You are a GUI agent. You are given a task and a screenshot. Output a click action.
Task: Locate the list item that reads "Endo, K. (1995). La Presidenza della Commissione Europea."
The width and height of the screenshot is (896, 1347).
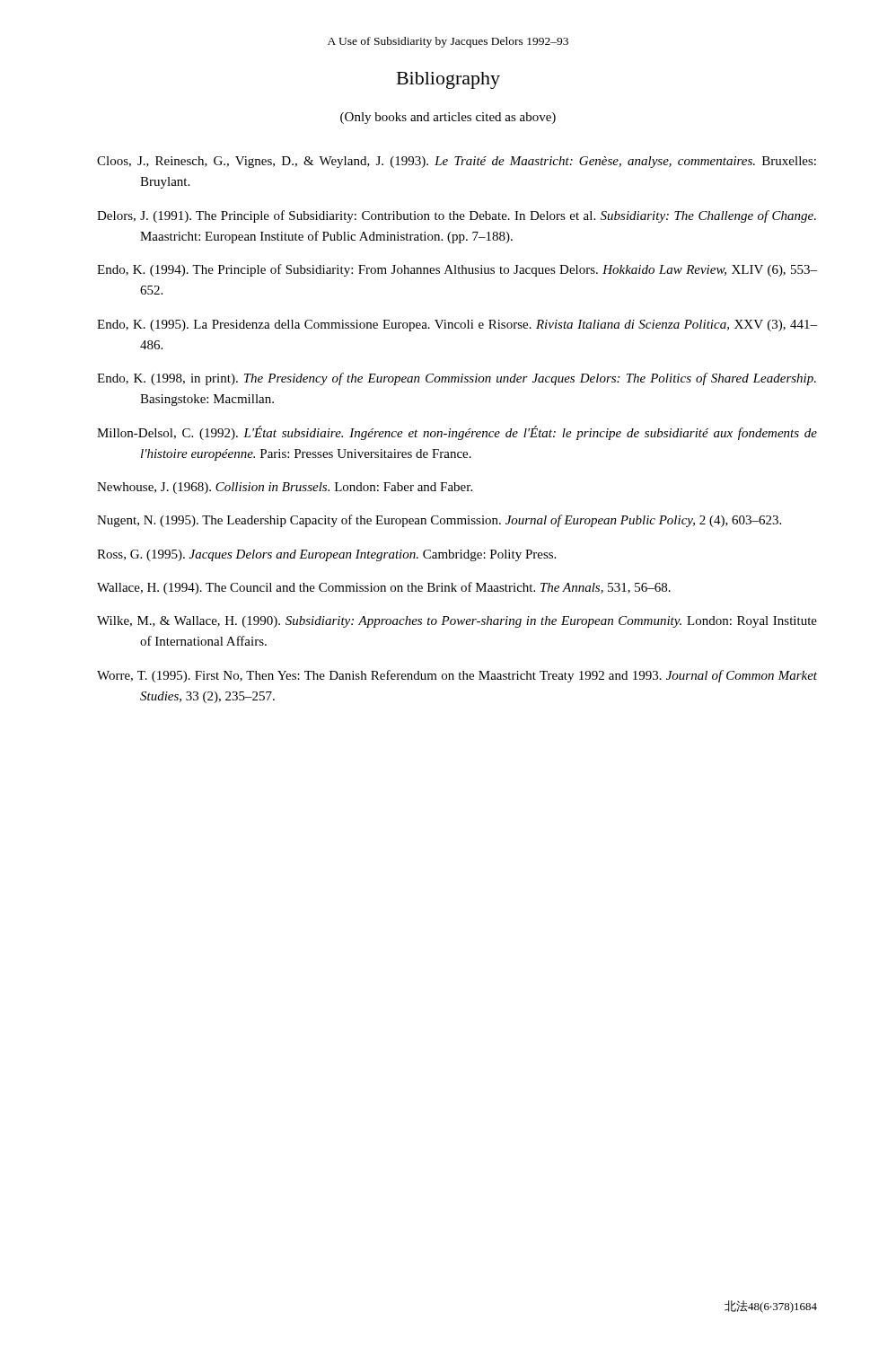pos(457,334)
